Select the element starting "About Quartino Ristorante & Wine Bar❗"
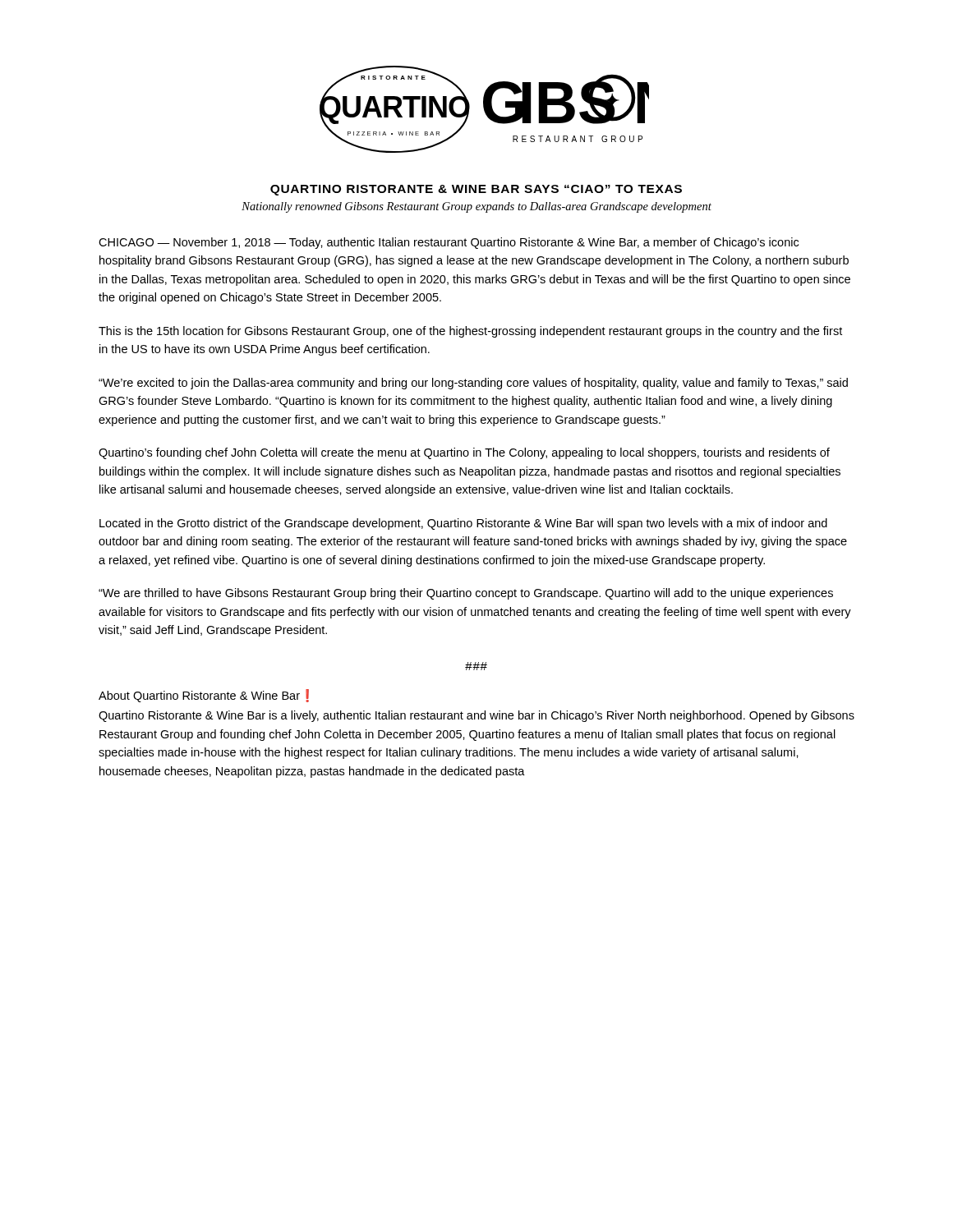Image resolution: width=953 pixels, height=1232 pixels. point(207,696)
